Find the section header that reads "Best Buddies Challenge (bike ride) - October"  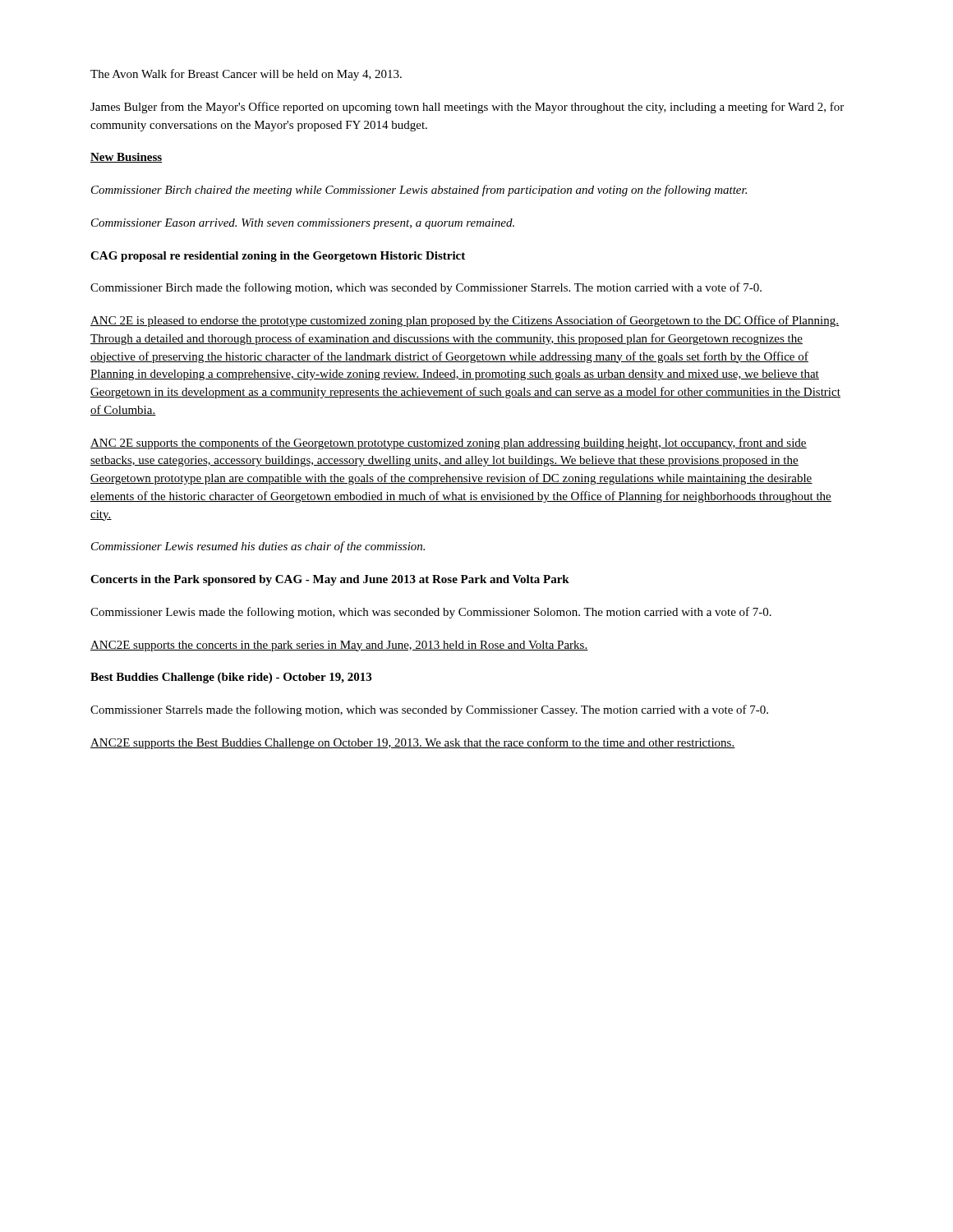click(x=231, y=678)
